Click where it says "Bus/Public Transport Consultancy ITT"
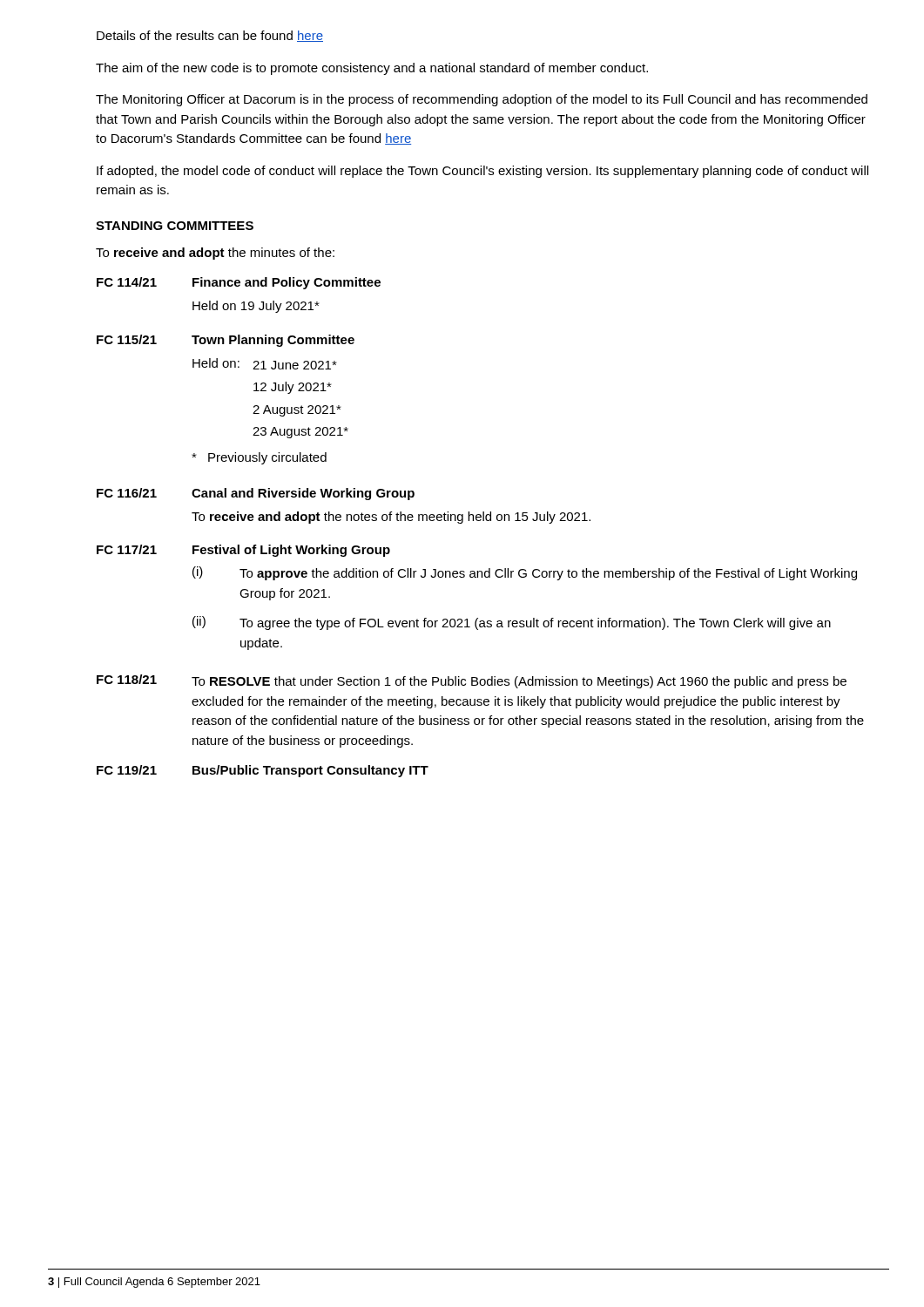924x1307 pixels. click(310, 770)
